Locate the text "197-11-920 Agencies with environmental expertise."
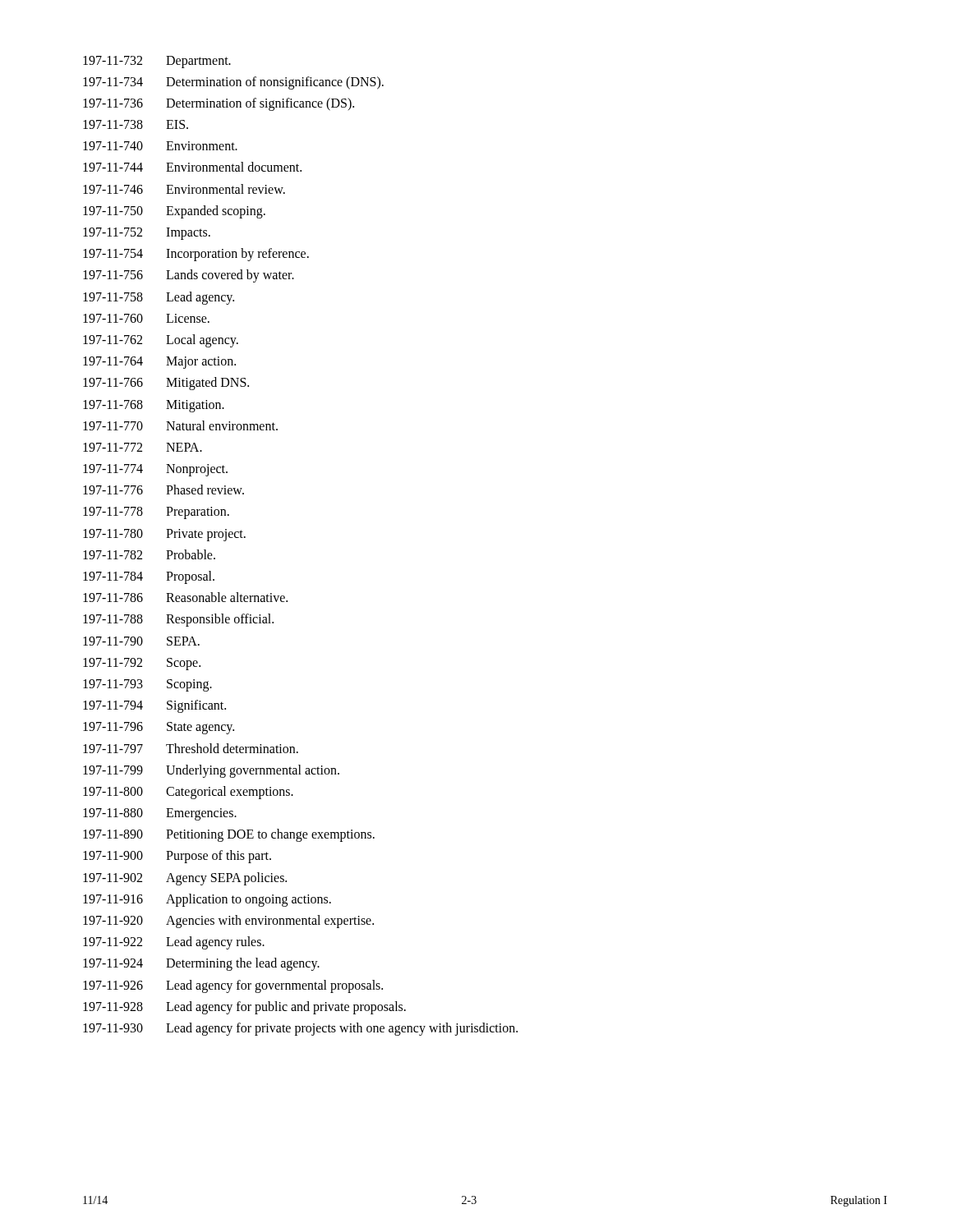Image resolution: width=953 pixels, height=1232 pixels. [300, 920]
